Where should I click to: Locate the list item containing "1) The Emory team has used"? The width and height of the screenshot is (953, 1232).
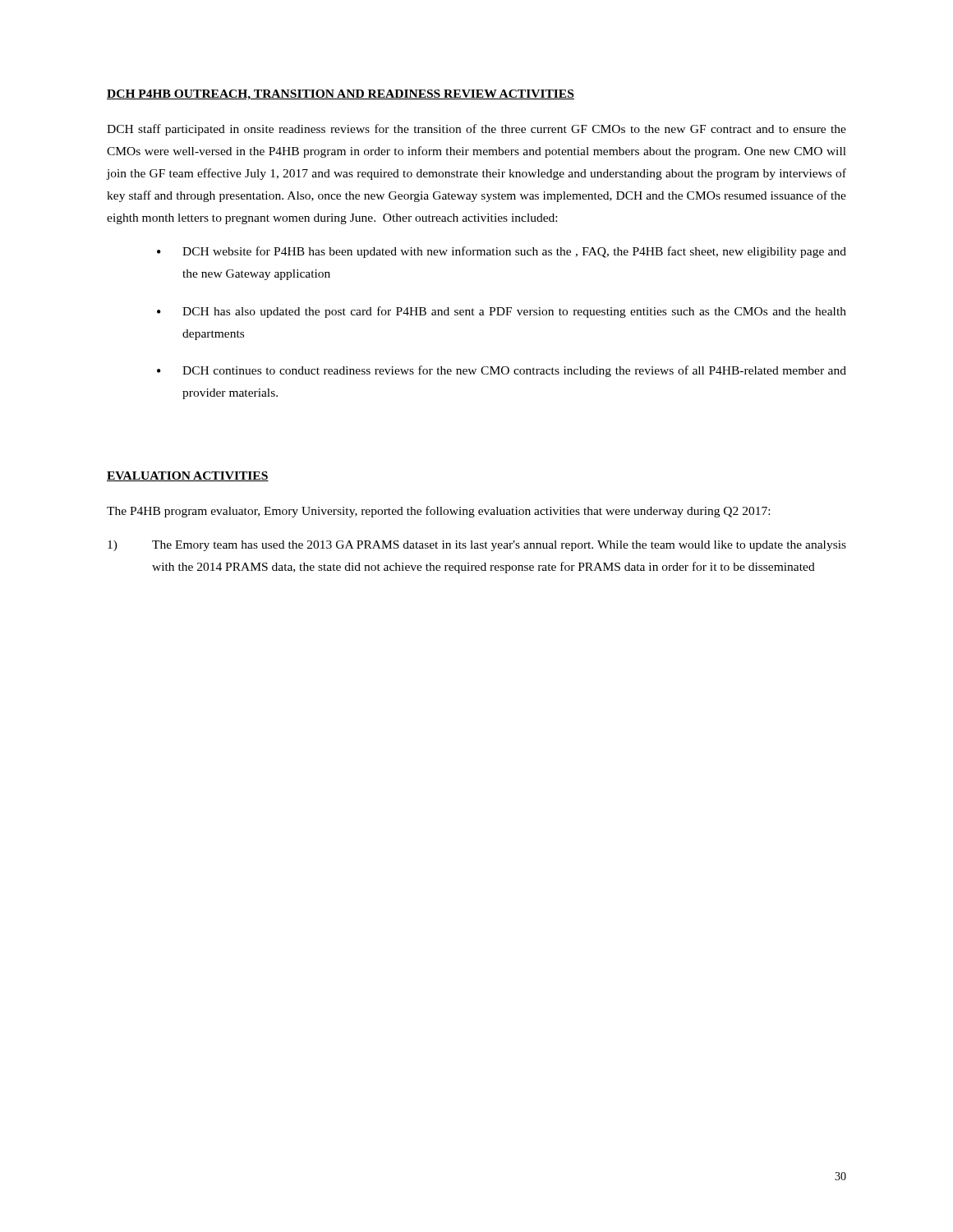pyautogui.click(x=476, y=555)
